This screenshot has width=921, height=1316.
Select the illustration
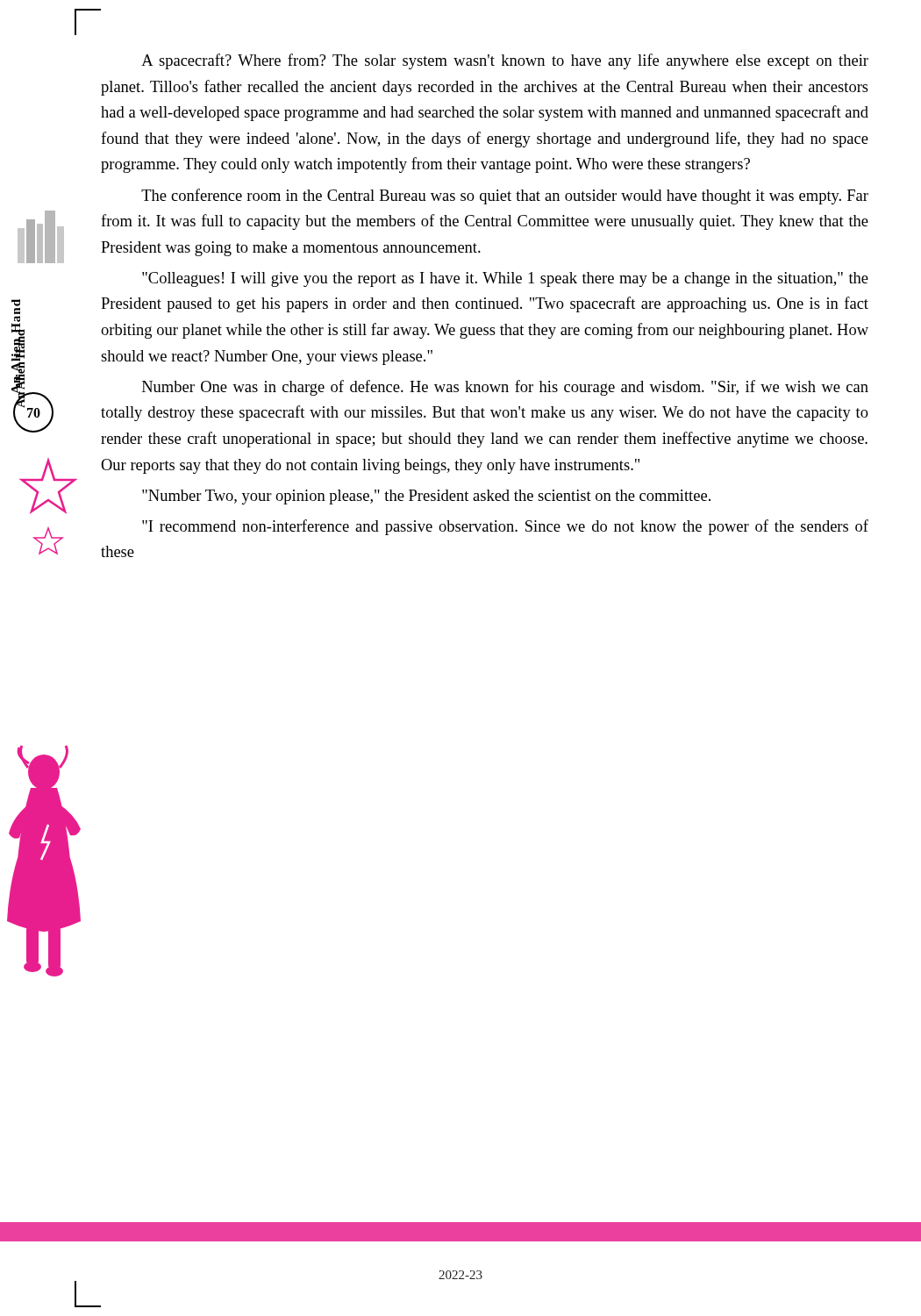tap(16, 346)
